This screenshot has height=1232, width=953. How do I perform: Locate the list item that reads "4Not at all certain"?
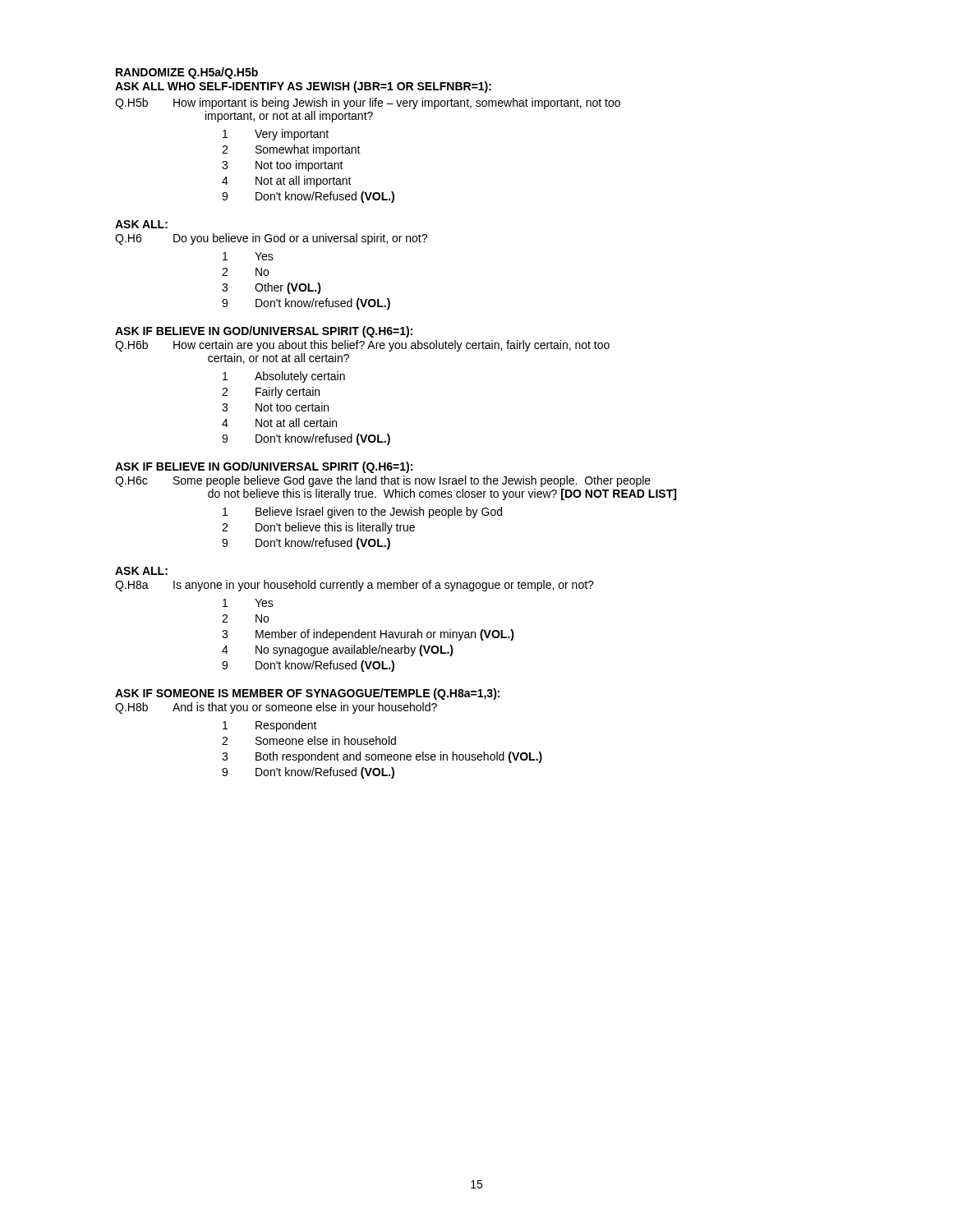279,423
